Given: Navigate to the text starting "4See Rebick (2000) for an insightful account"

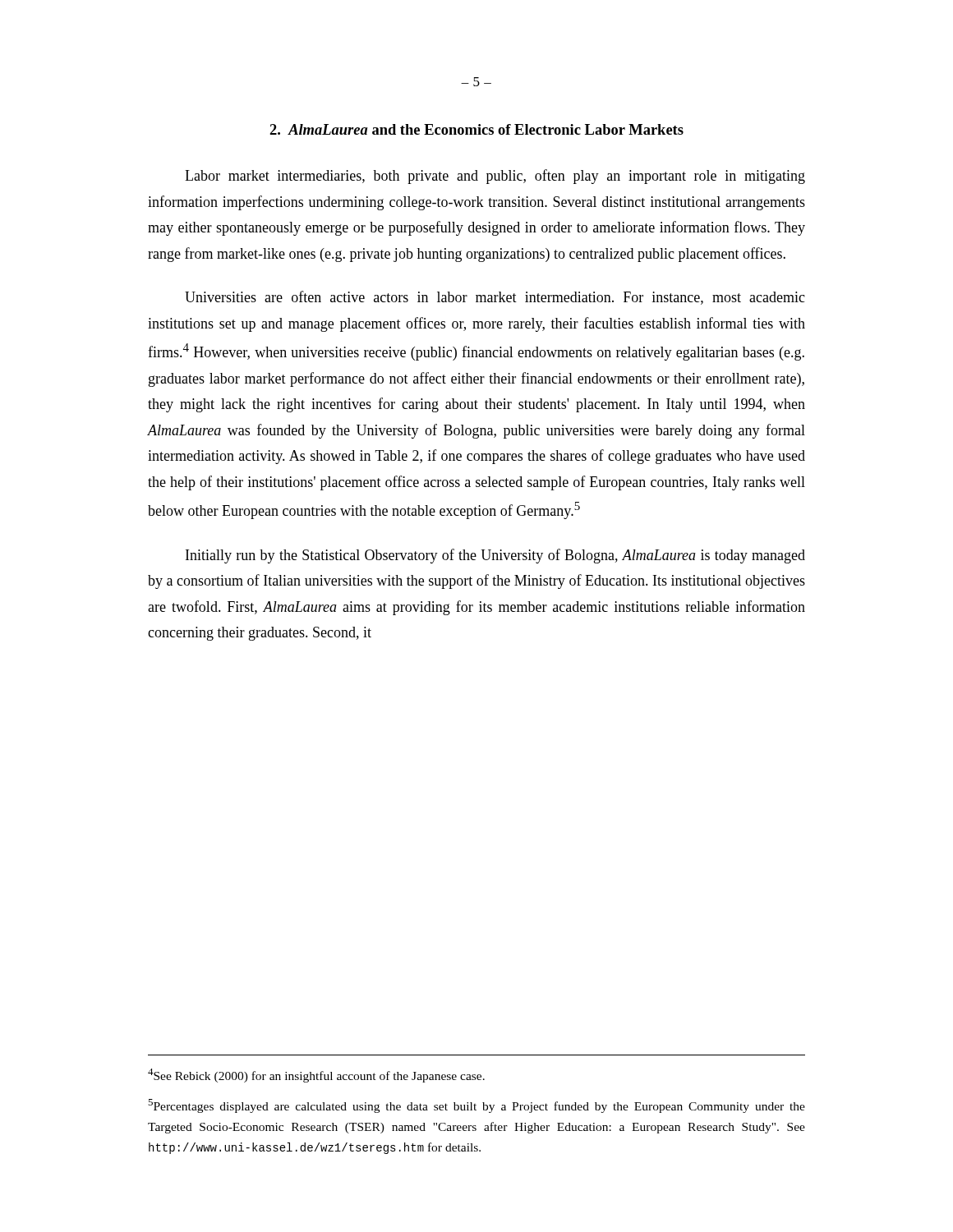Looking at the screenshot, I should coord(317,1074).
